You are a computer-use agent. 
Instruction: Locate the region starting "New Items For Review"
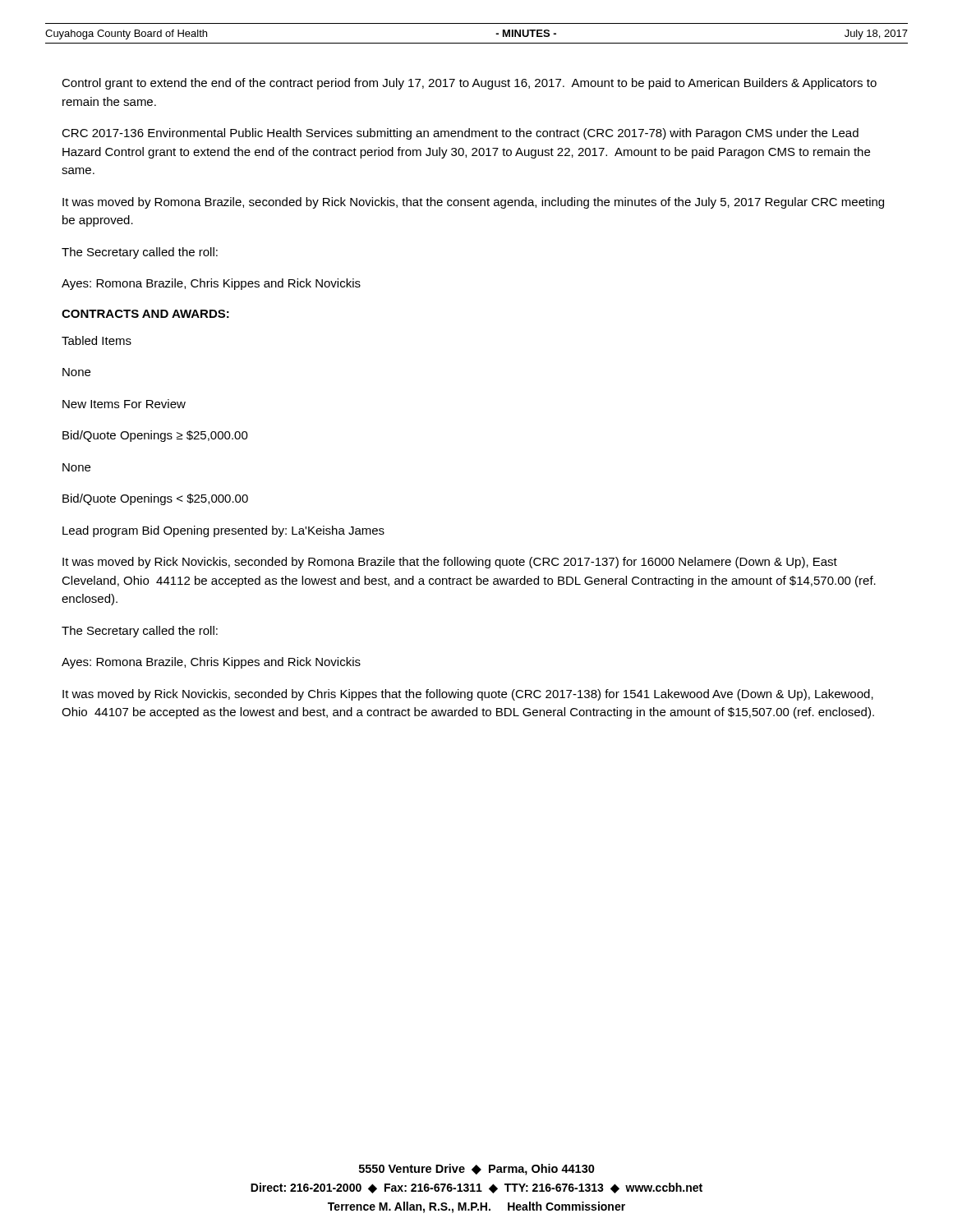point(124,403)
